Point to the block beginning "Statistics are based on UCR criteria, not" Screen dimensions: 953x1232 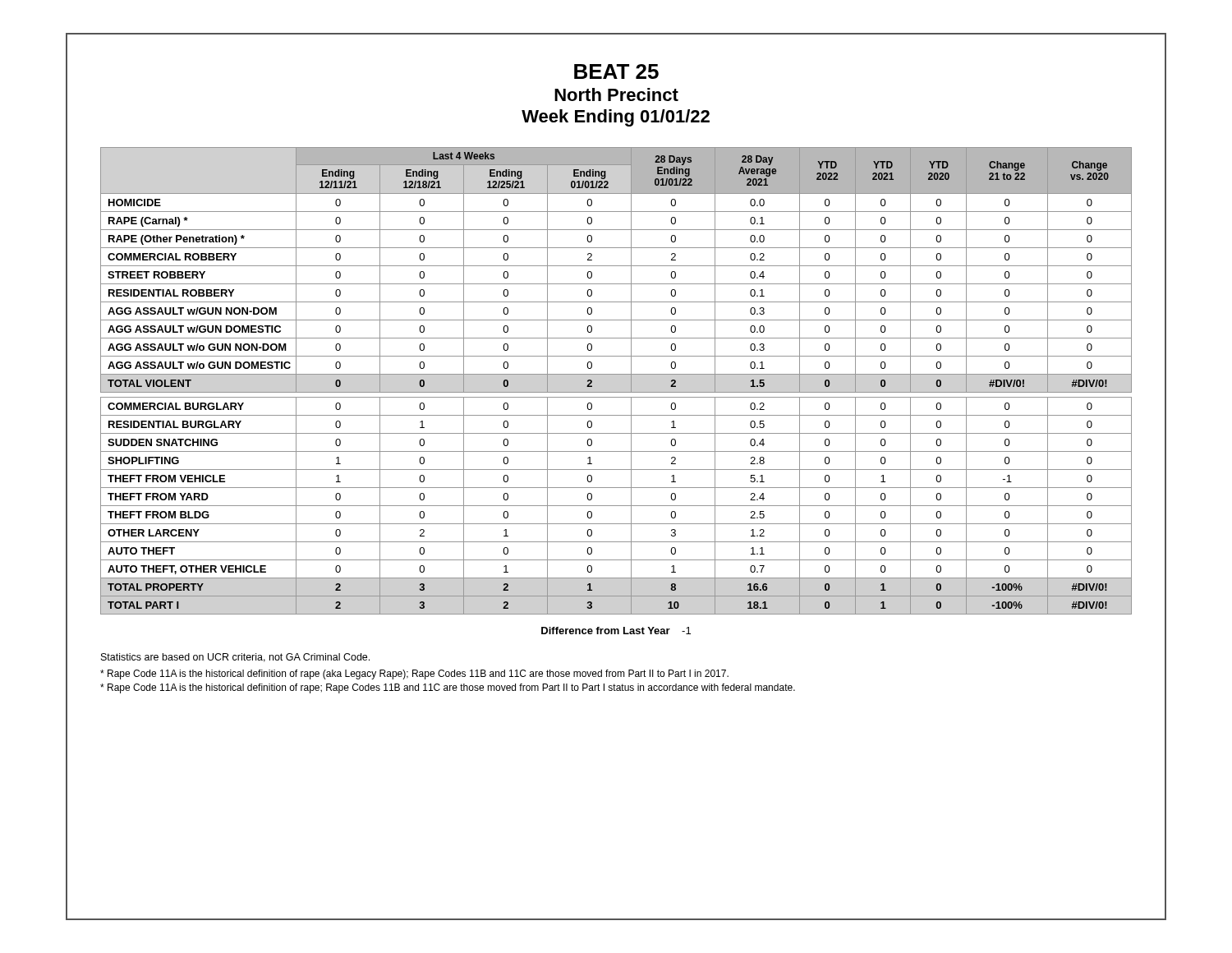tap(235, 657)
